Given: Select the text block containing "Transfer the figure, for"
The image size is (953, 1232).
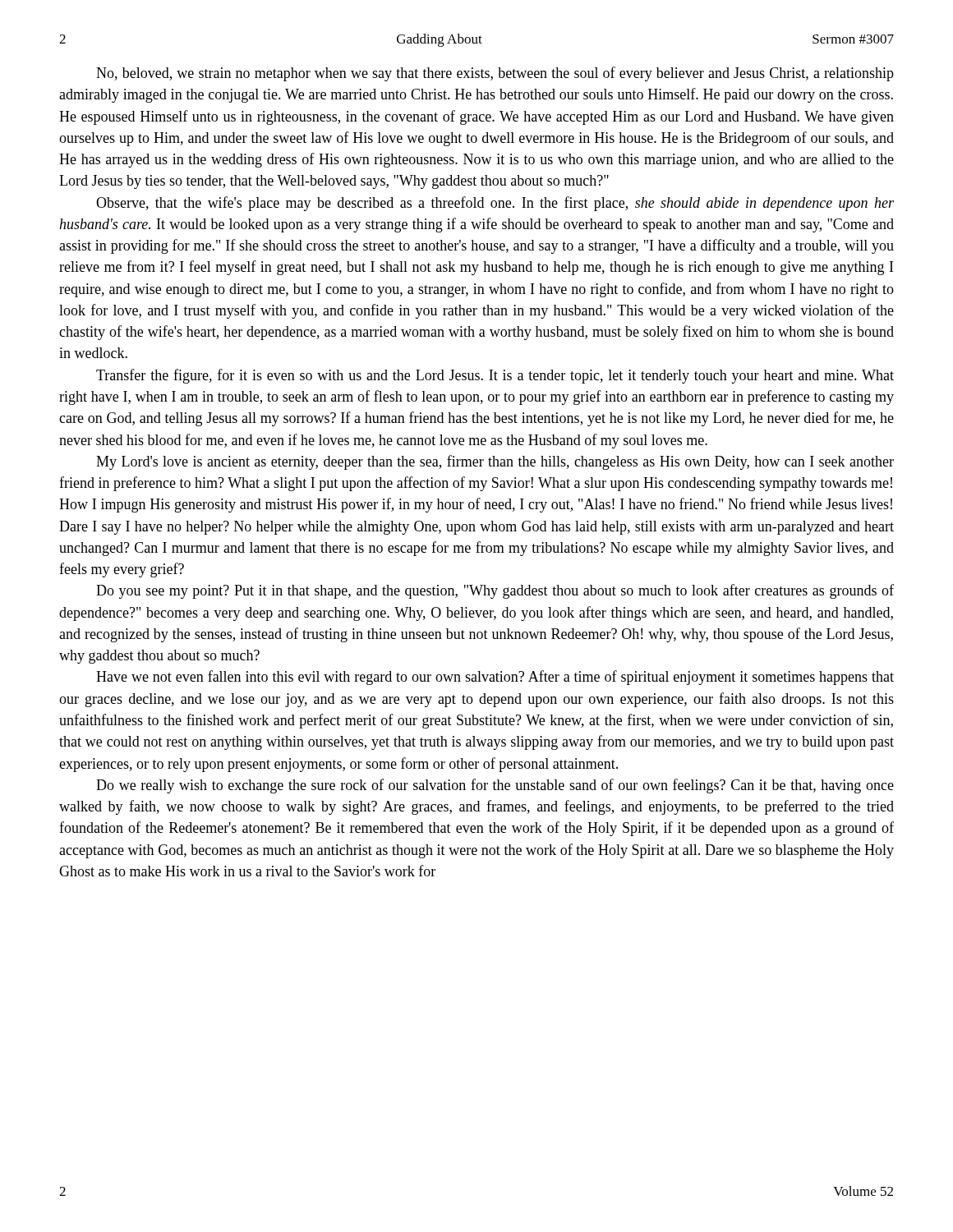Looking at the screenshot, I should click(476, 408).
